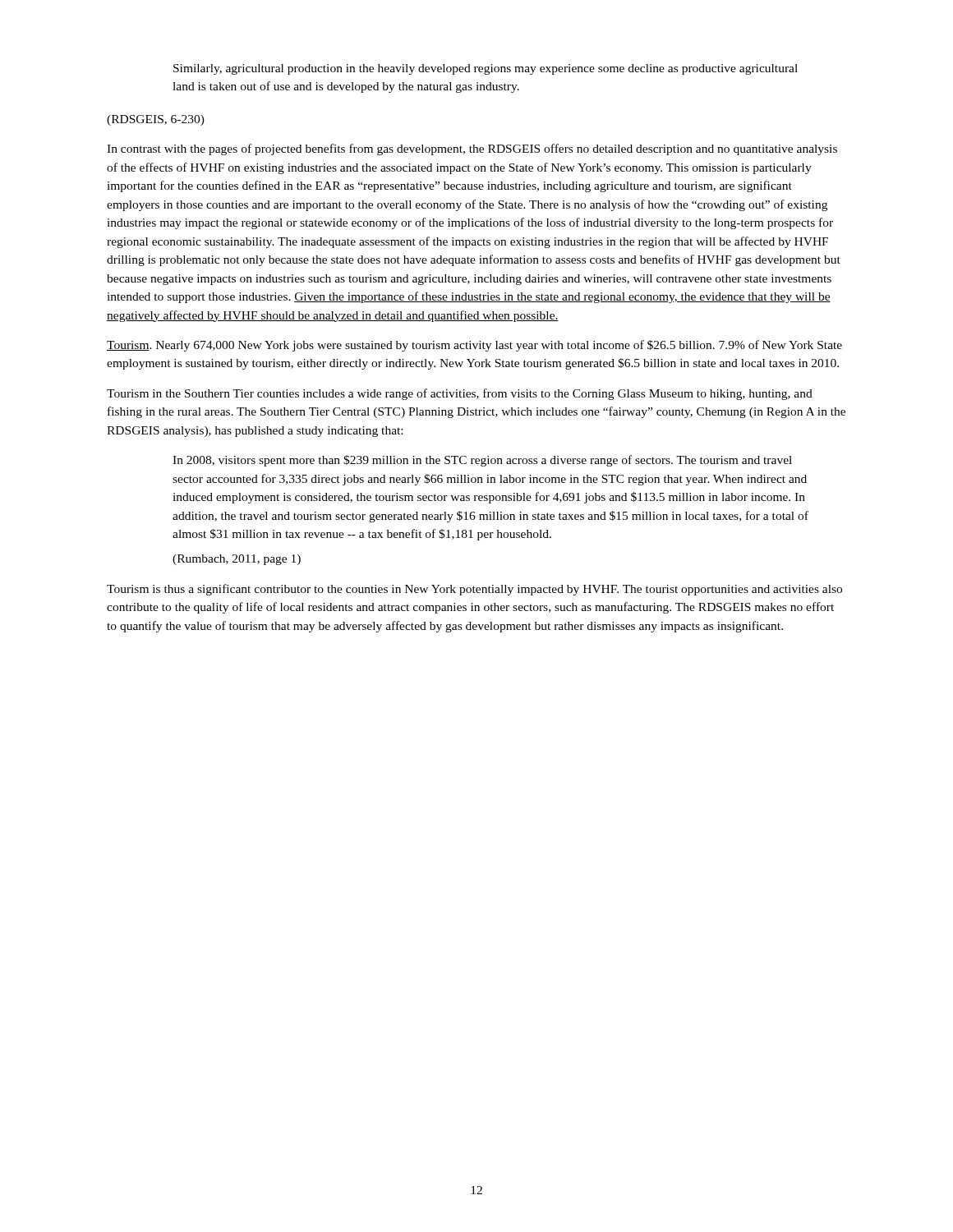Find "(RDSGEIS, 6-230)" on this page

tap(156, 119)
